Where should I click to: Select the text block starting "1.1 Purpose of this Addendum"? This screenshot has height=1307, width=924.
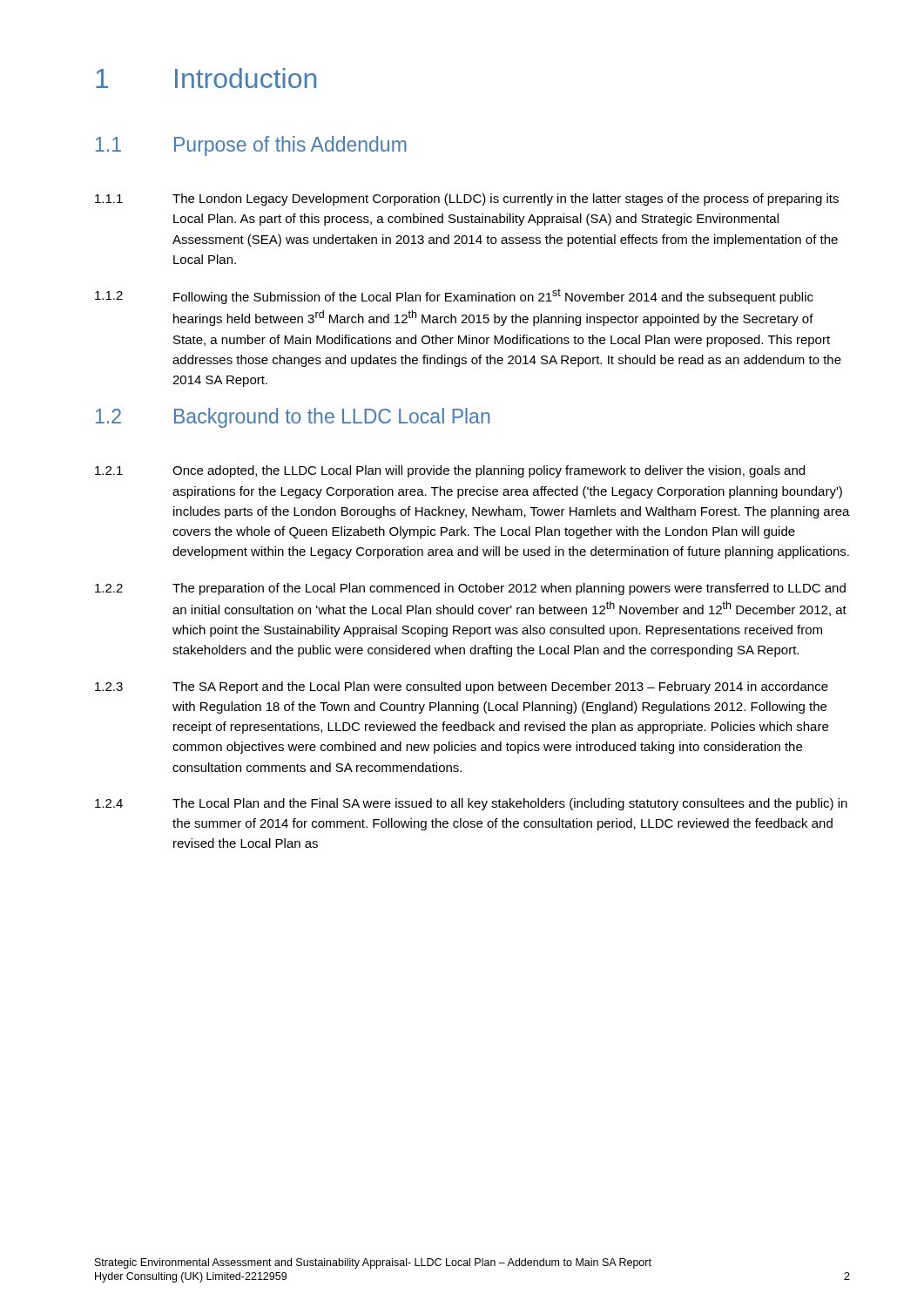point(251,145)
